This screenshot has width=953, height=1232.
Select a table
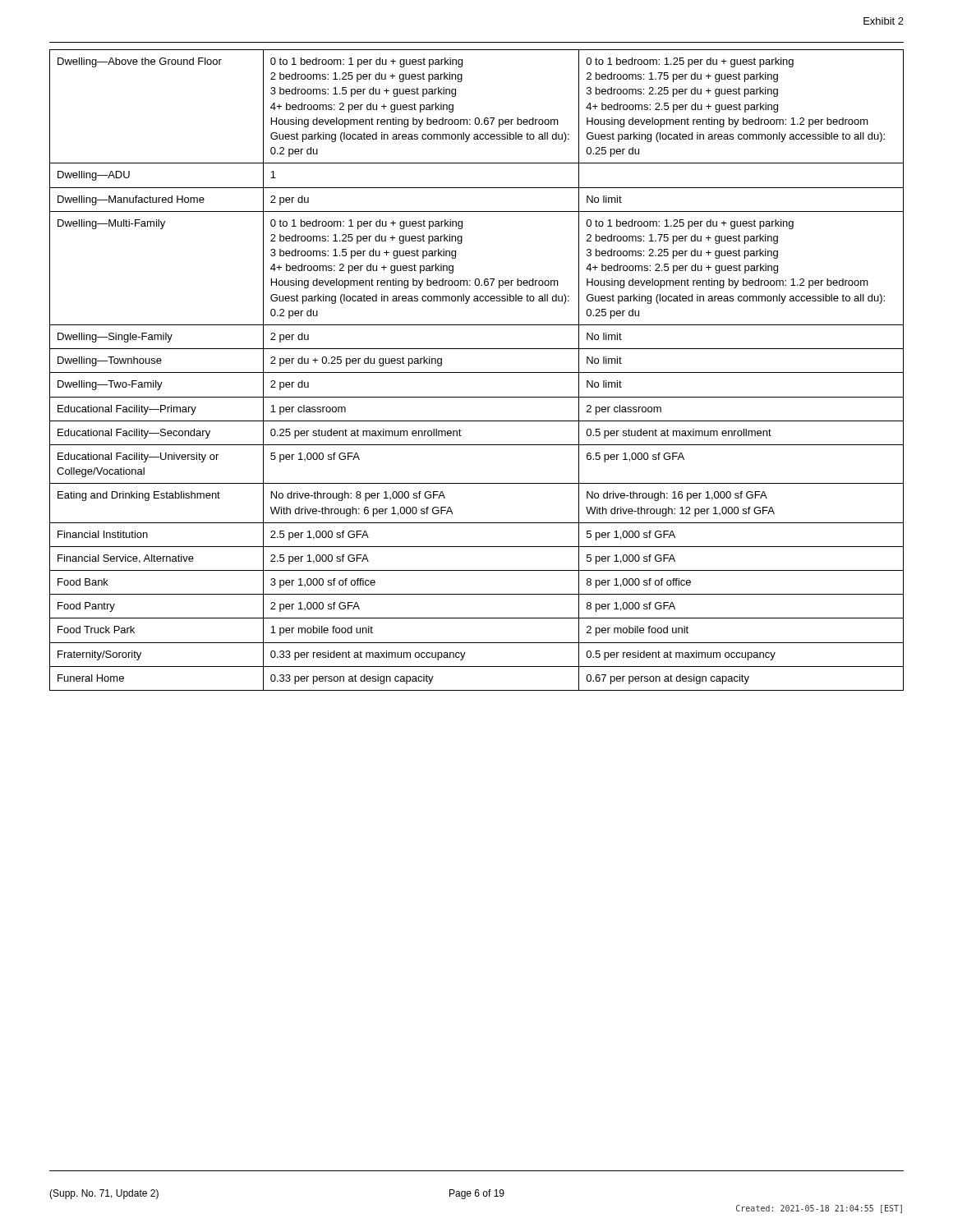[476, 370]
